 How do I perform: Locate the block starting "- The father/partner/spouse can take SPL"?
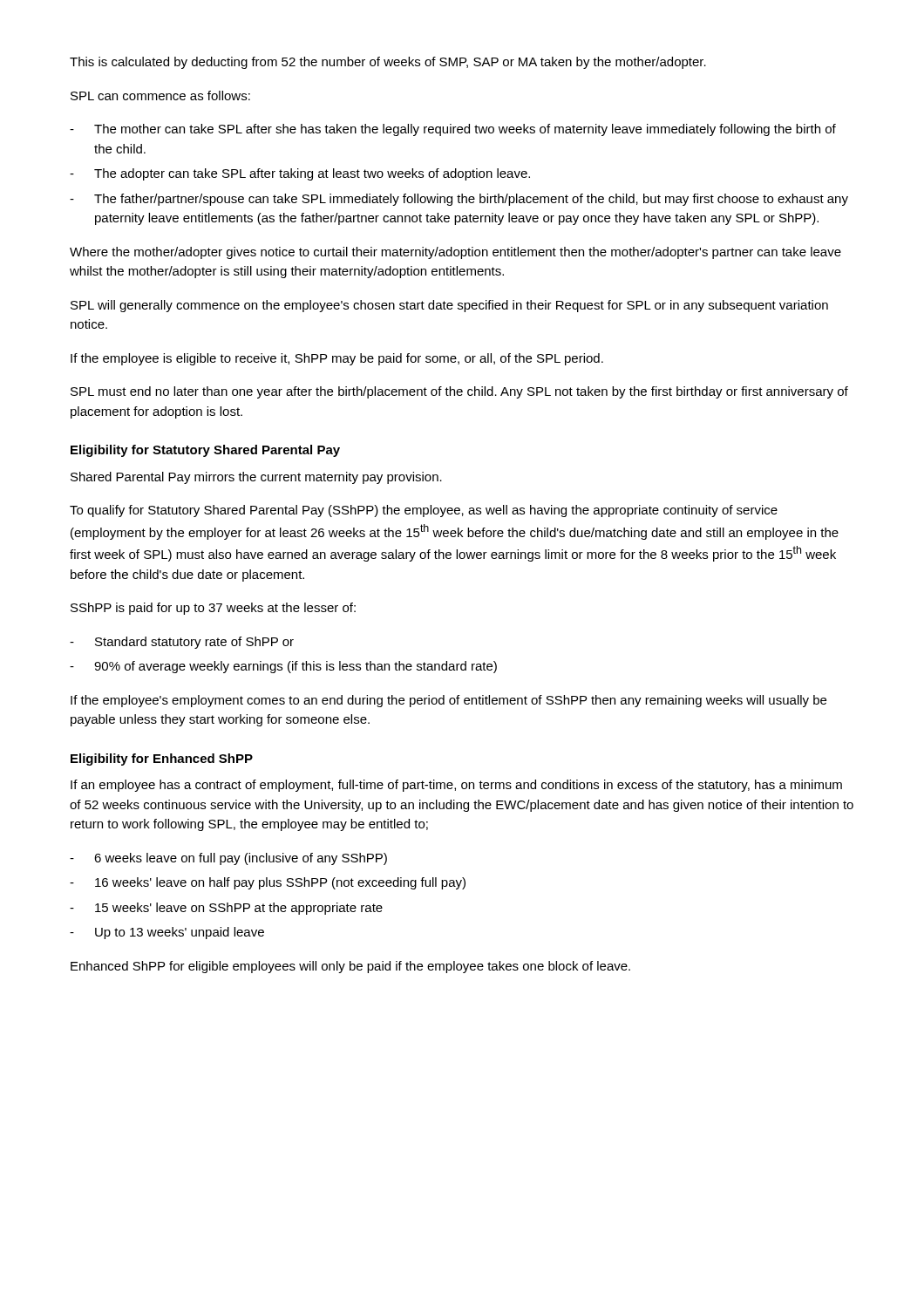[x=462, y=208]
